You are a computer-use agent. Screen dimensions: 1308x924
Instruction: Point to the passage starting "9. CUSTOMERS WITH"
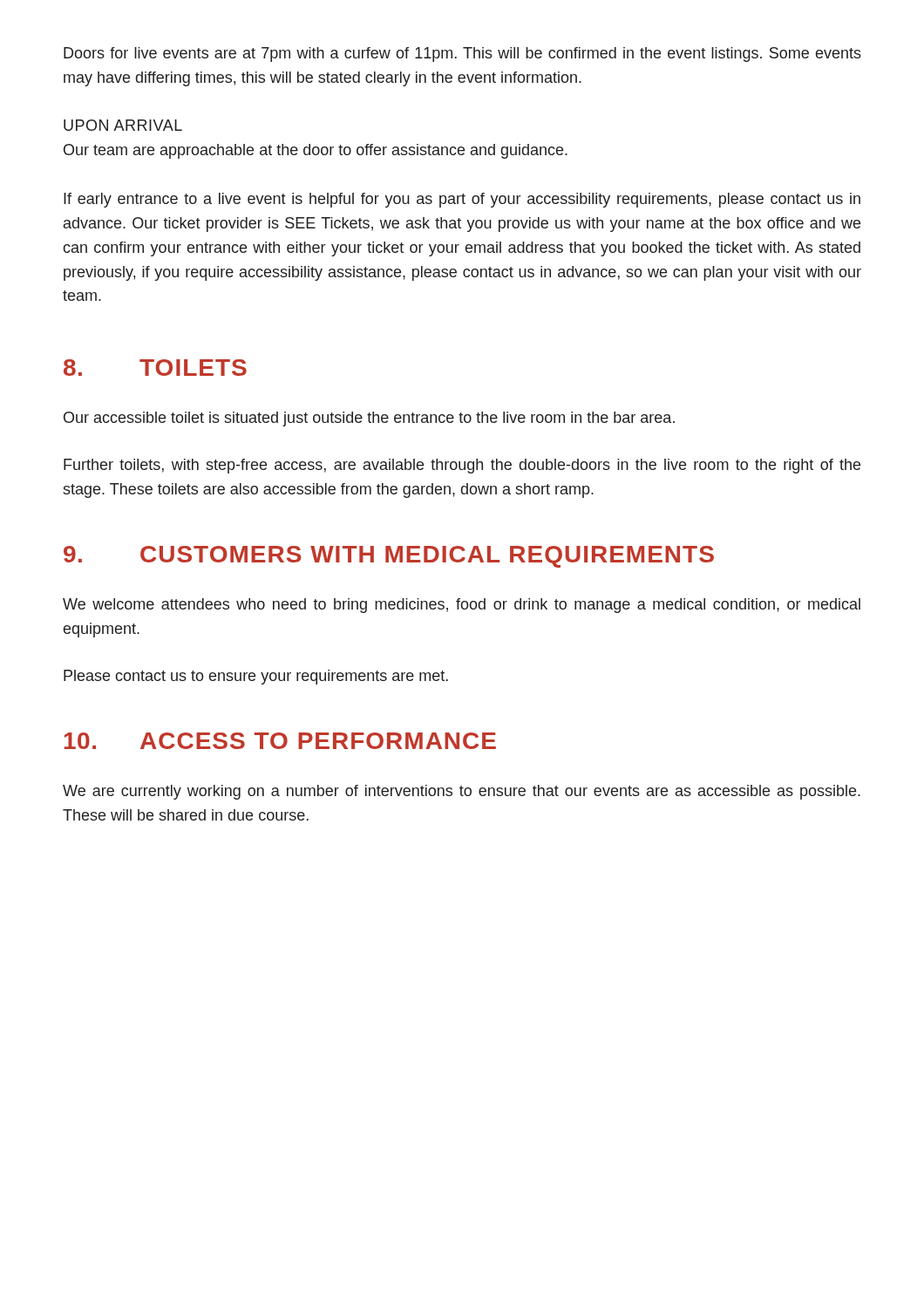pos(389,555)
